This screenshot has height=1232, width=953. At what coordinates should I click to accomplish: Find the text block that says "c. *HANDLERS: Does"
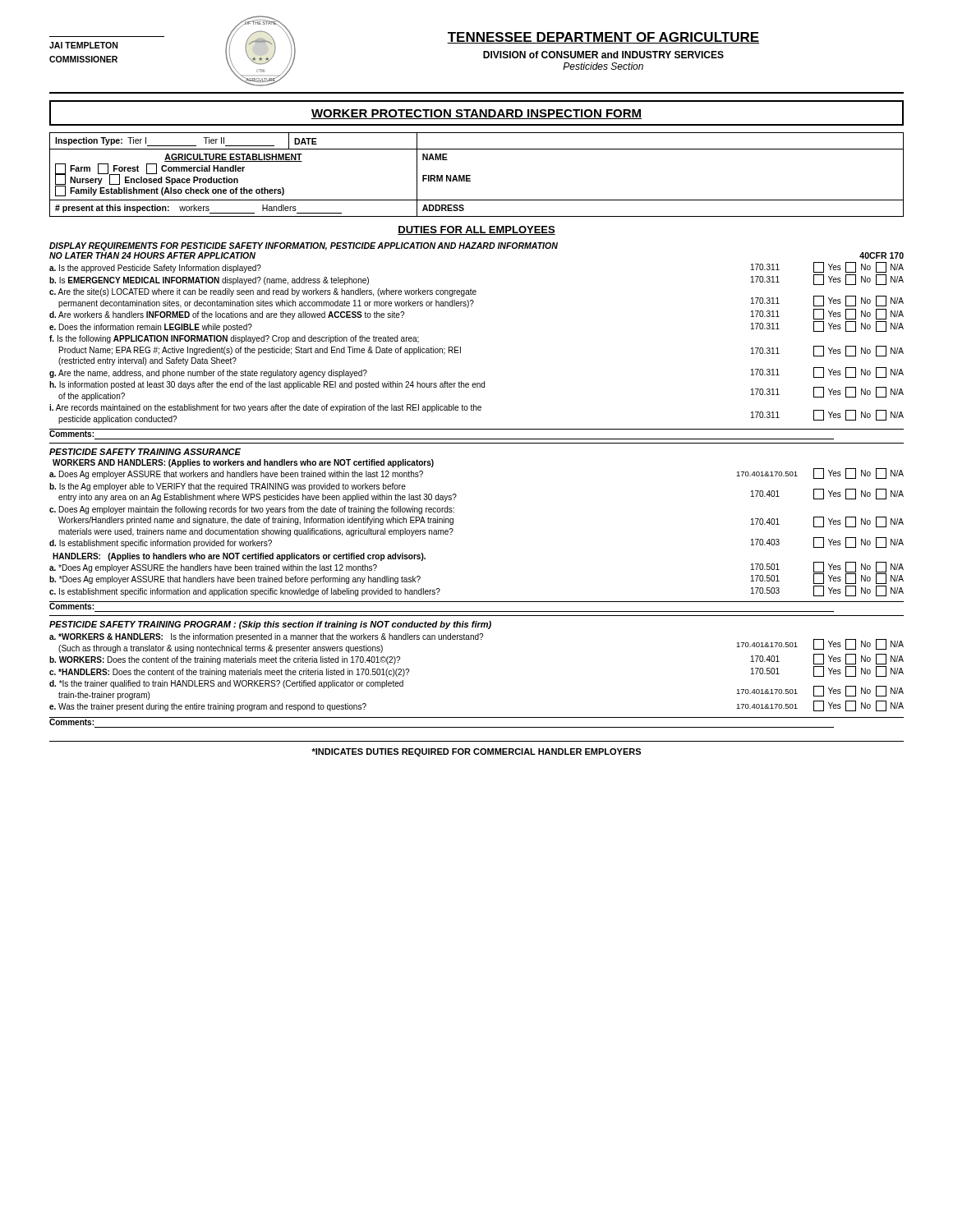232,671
